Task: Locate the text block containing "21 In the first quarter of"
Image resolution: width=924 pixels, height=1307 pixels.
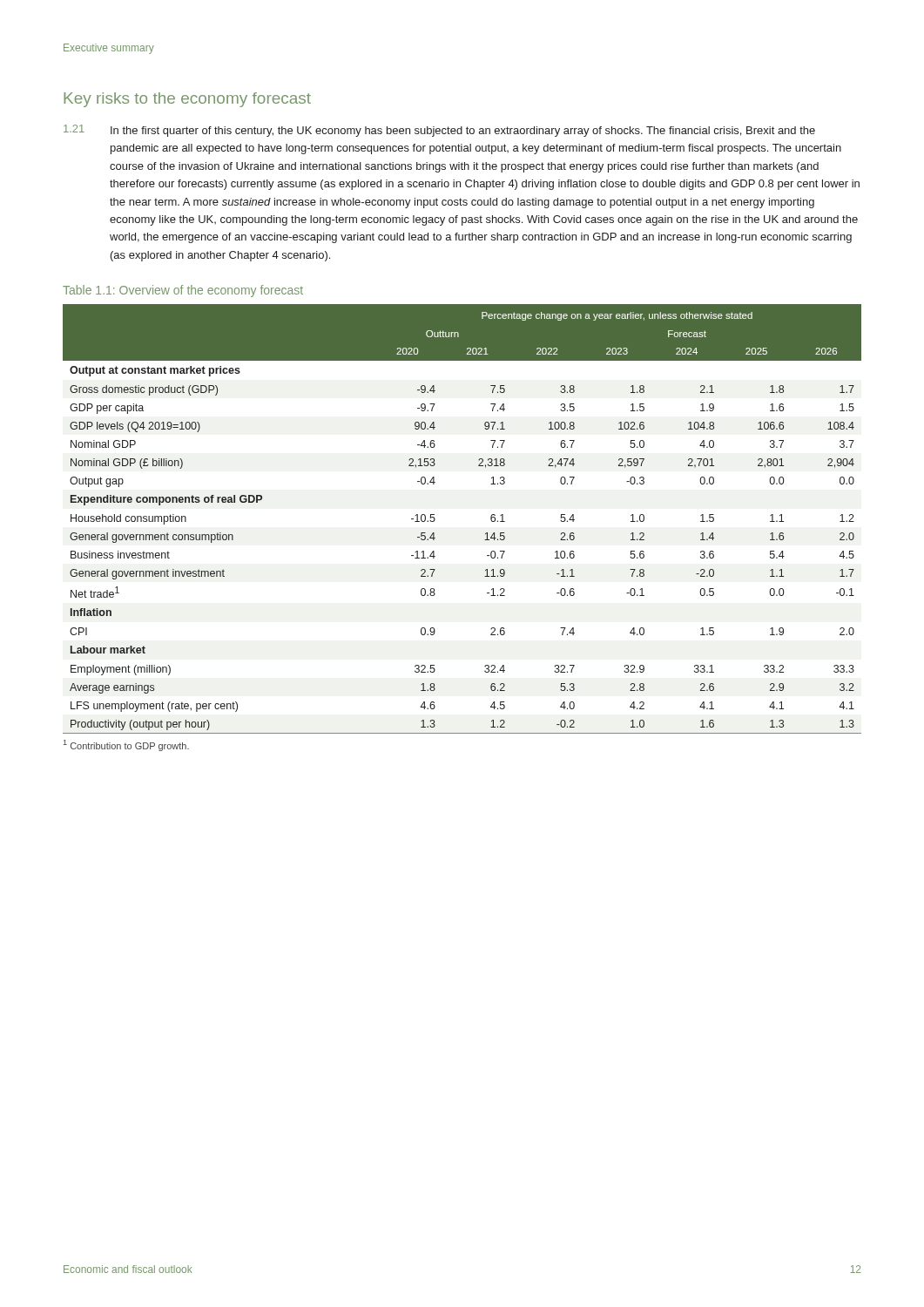Action: click(x=462, y=193)
